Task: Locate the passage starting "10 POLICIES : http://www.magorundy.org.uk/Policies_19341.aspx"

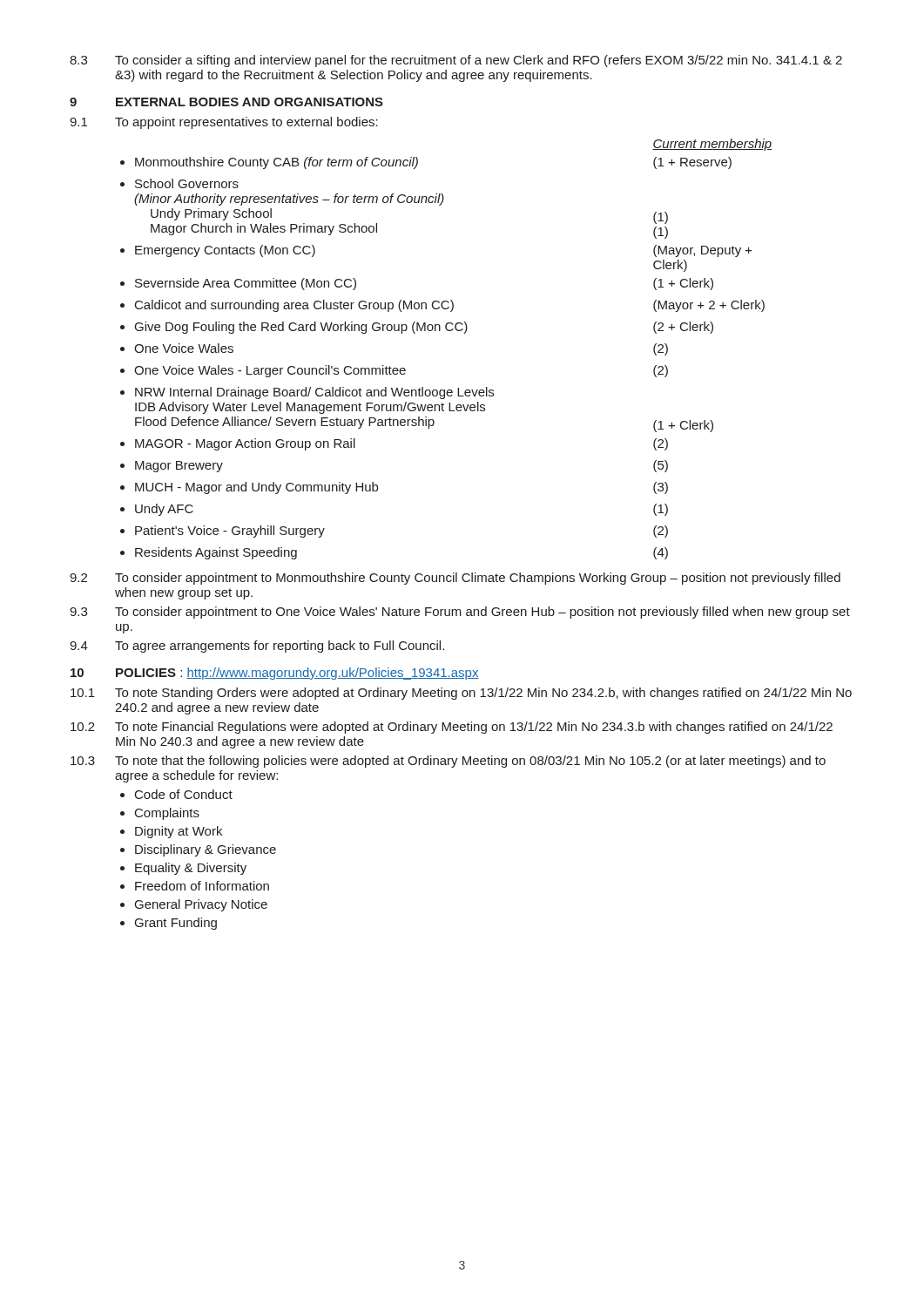Action: click(x=274, y=672)
